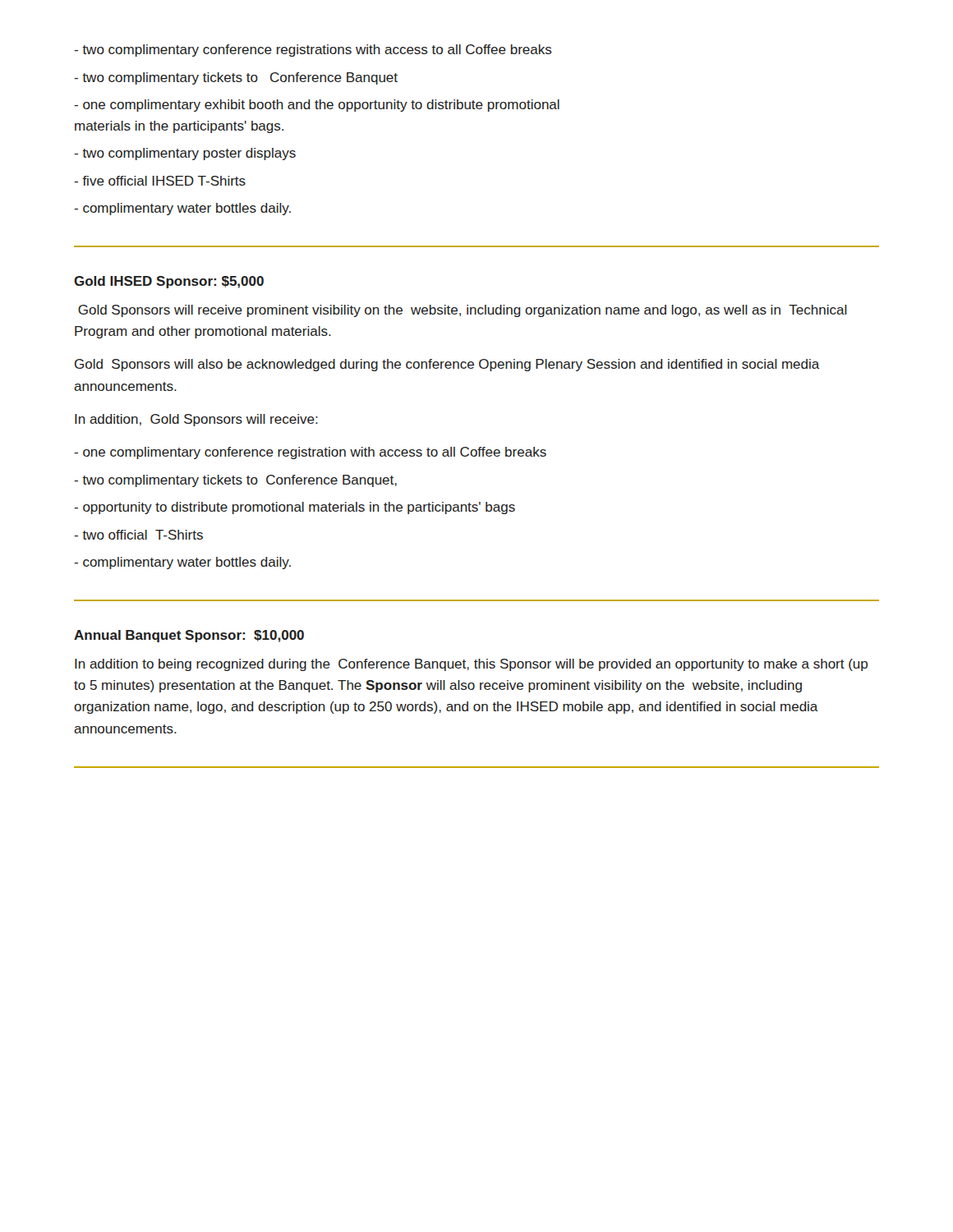Find the element starting "opportunity to distribute promotional materials in the"
Image resolution: width=953 pixels, height=1232 pixels.
tap(295, 507)
